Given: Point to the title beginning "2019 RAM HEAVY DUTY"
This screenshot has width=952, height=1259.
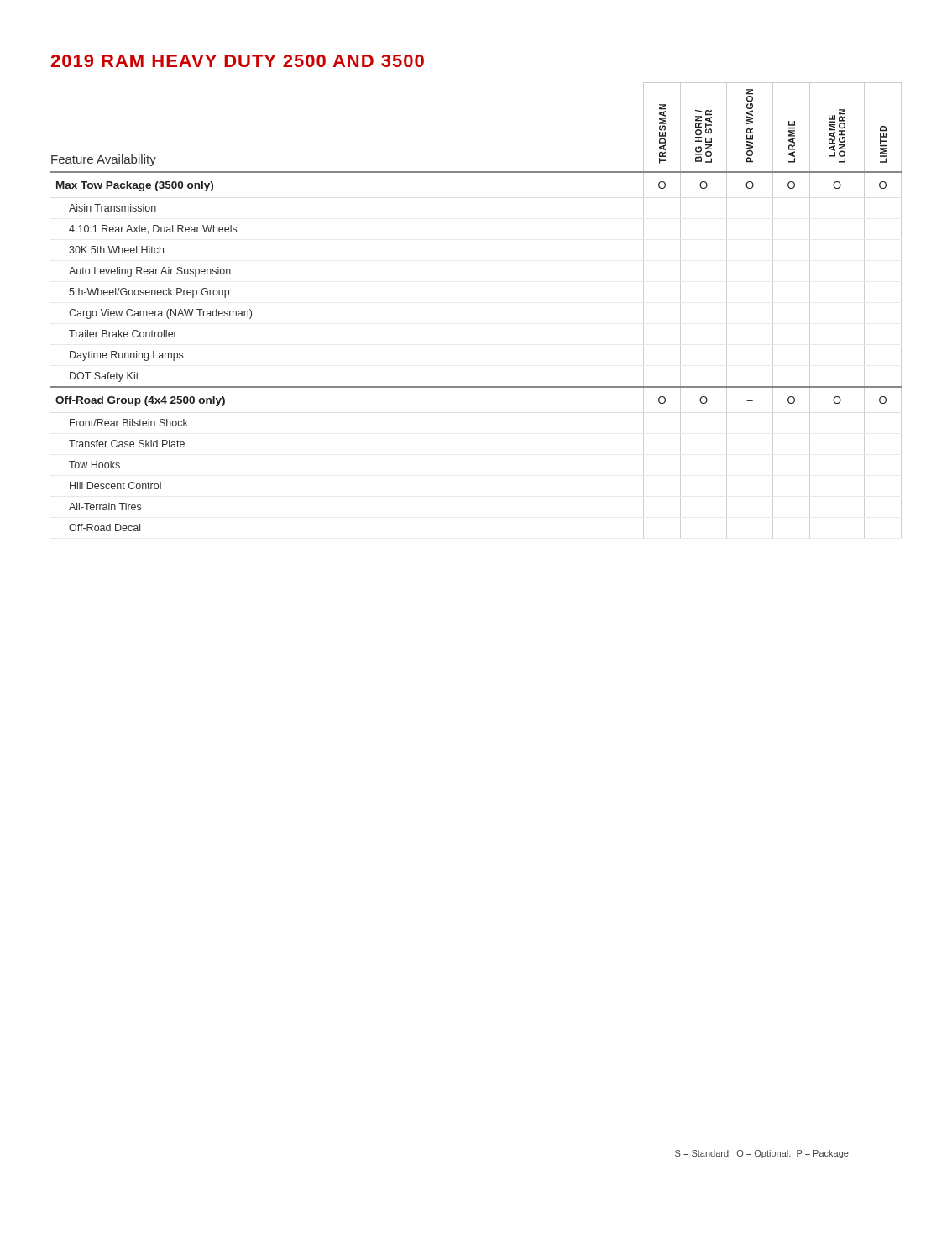Looking at the screenshot, I should tap(238, 61).
